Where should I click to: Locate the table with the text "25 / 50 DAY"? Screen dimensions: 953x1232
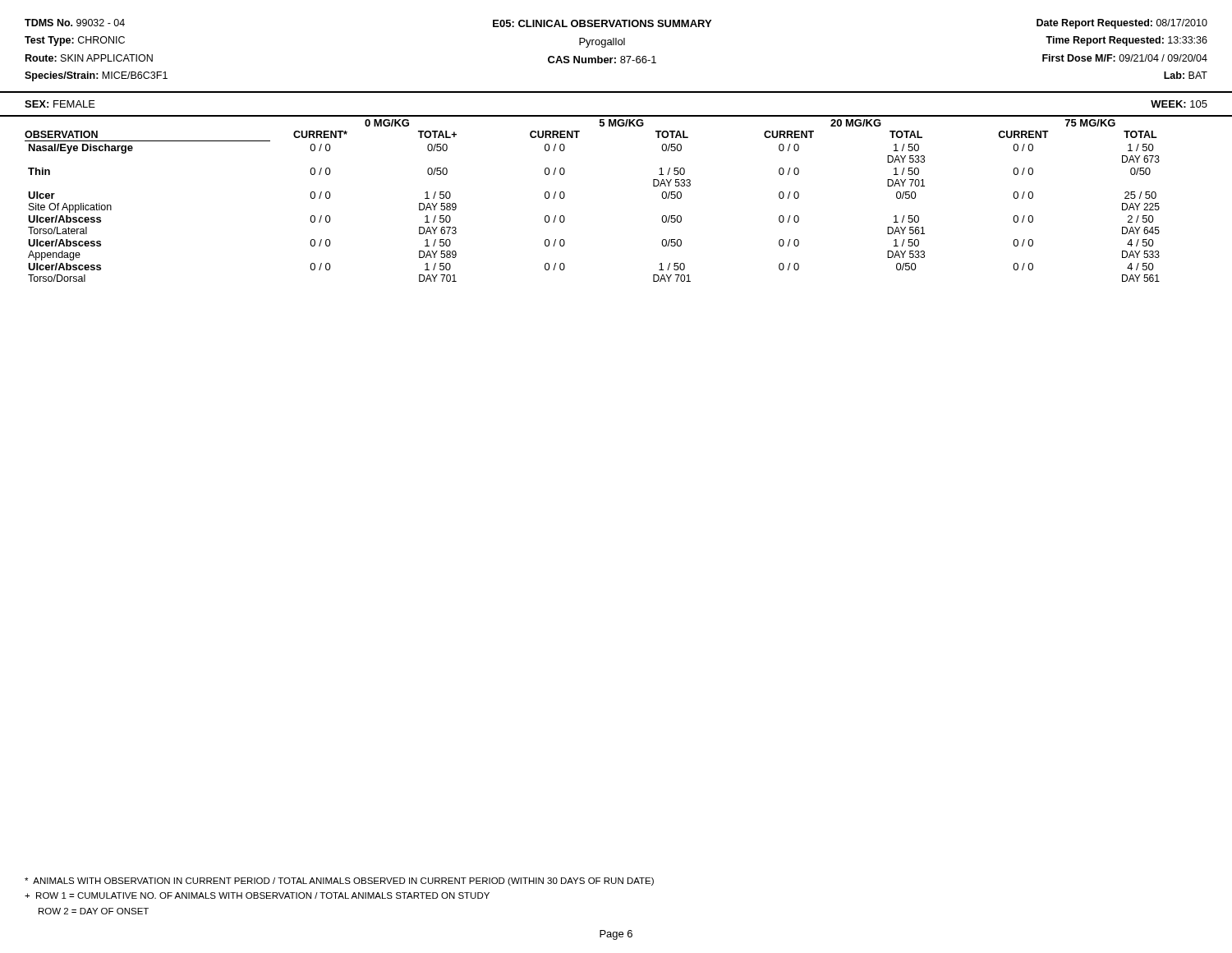(616, 200)
